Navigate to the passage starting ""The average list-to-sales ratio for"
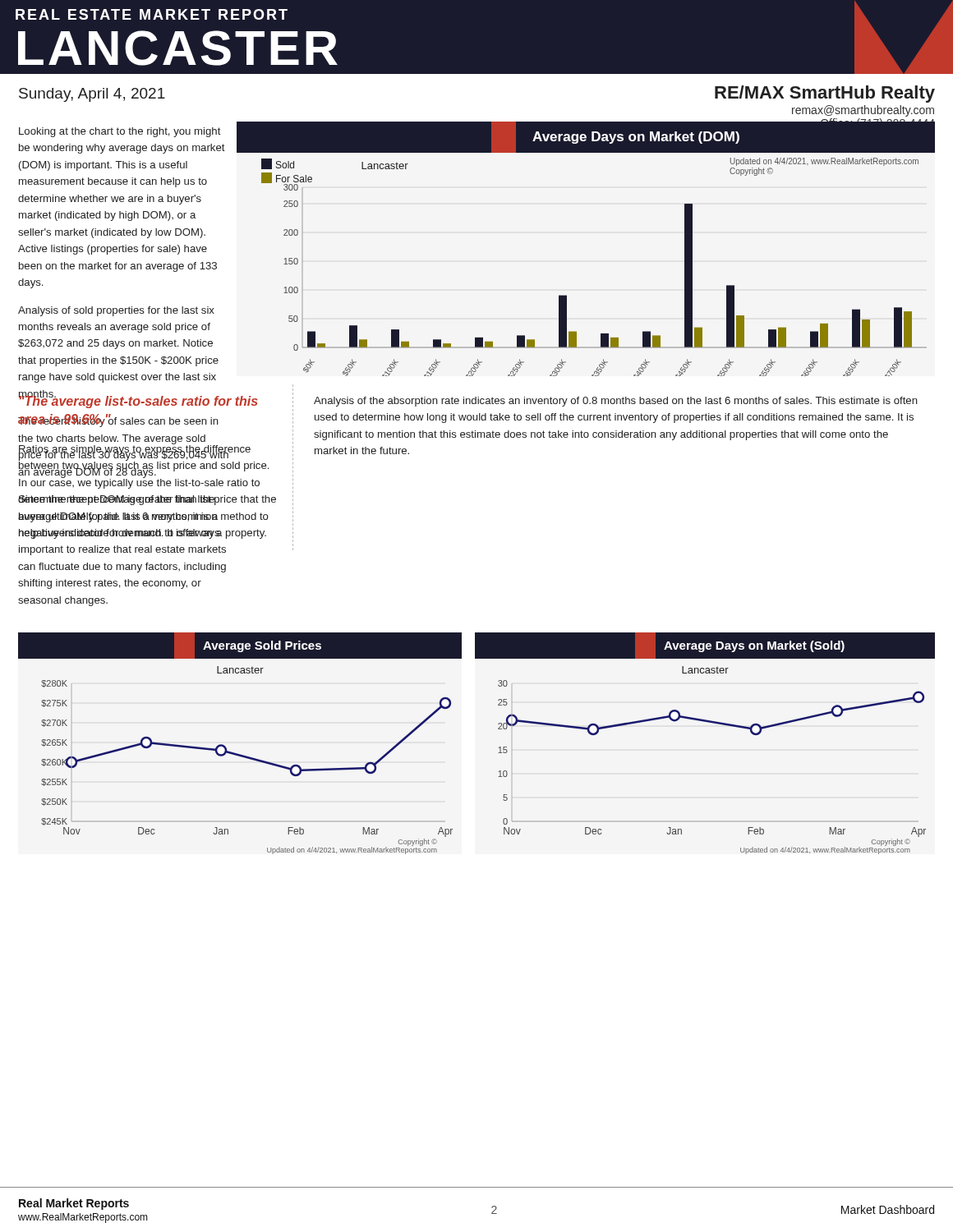Viewport: 953px width, 1232px height. (148, 467)
